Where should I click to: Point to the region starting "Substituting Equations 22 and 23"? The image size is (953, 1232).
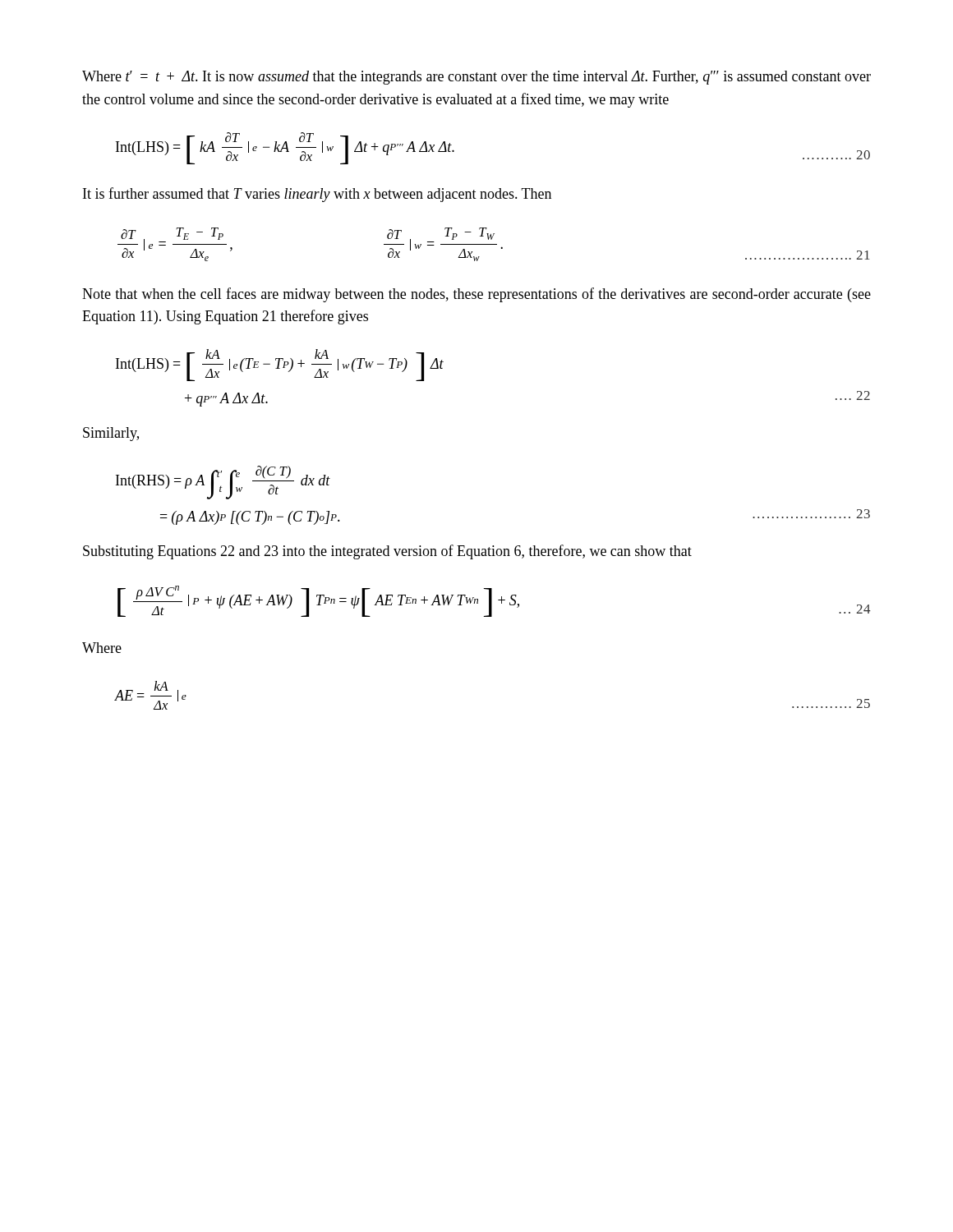(387, 551)
